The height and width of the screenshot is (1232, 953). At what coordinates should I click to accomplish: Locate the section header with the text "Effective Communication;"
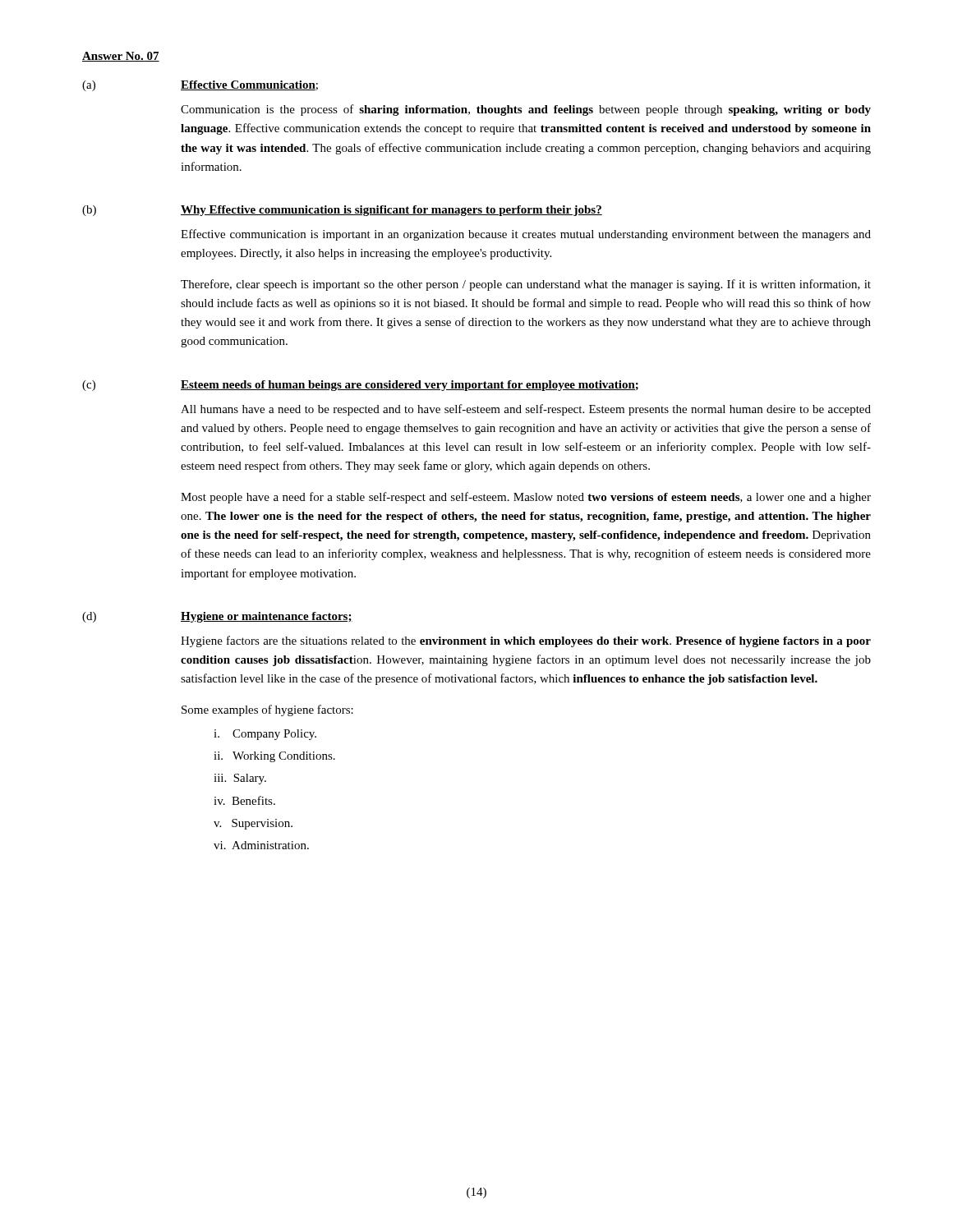(250, 85)
